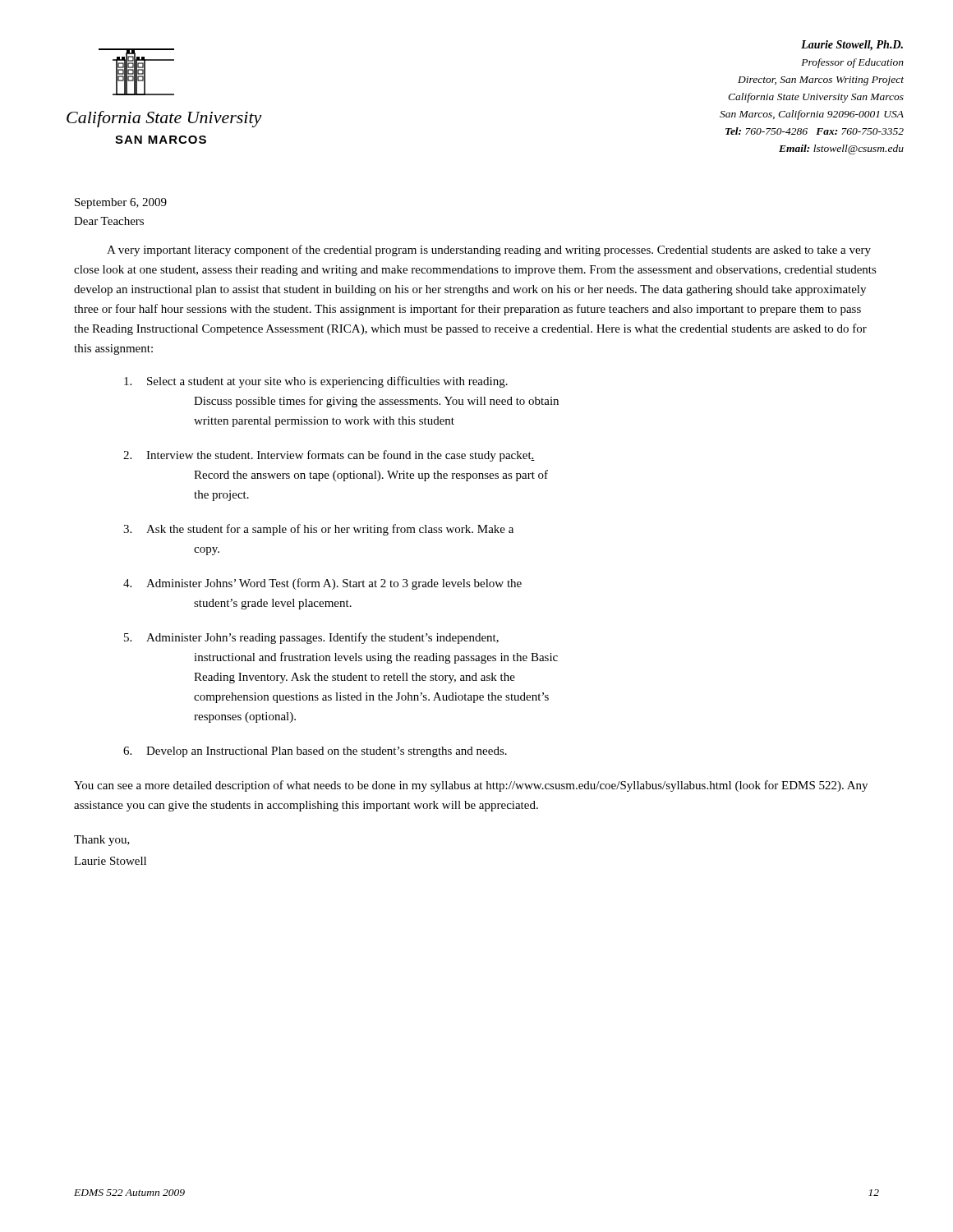Point to the block beginning "You can see a more detailed description of"
The width and height of the screenshot is (953, 1232).
click(x=471, y=795)
